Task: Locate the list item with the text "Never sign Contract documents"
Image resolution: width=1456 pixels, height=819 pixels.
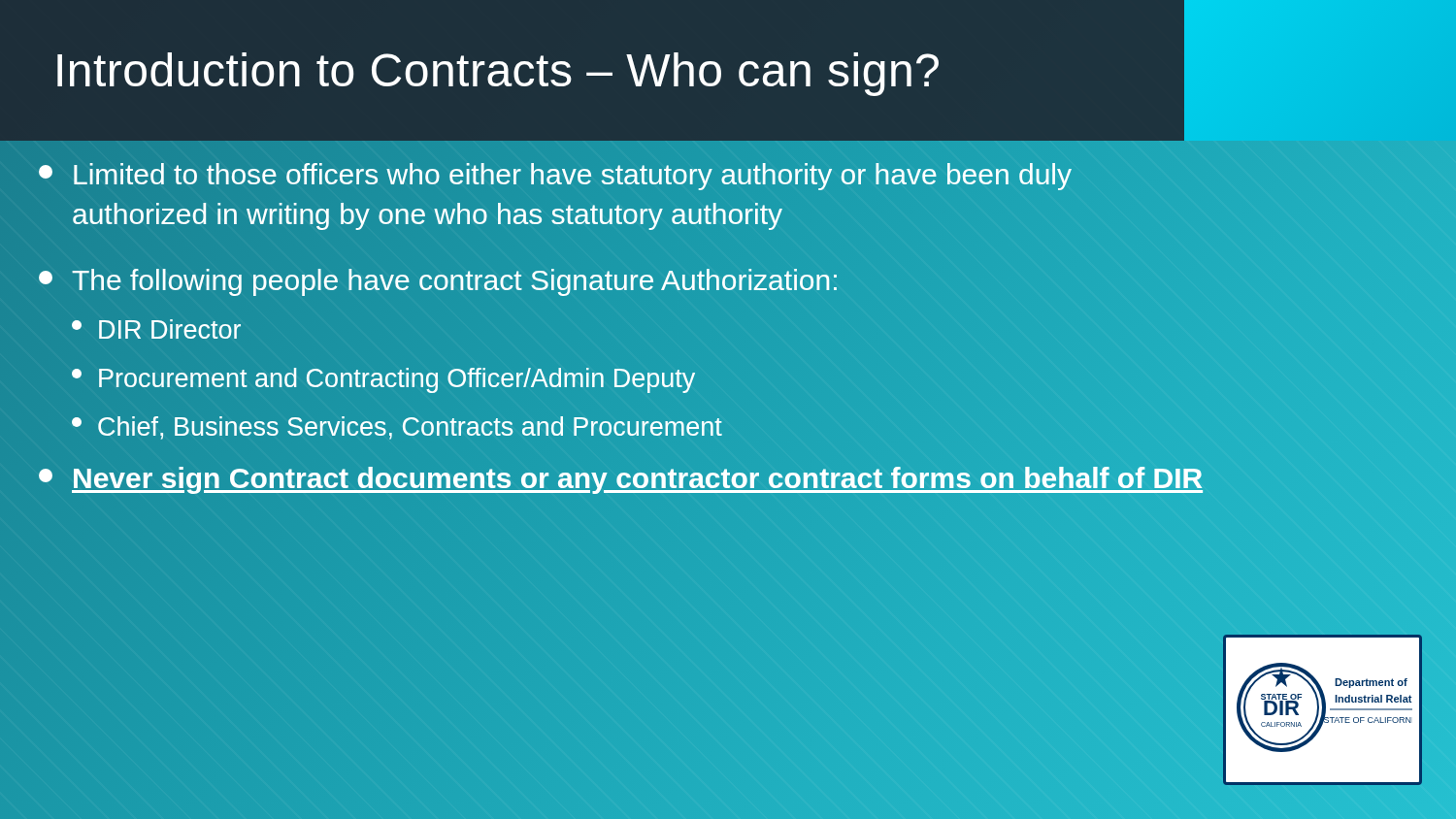Action: (621, 478)
